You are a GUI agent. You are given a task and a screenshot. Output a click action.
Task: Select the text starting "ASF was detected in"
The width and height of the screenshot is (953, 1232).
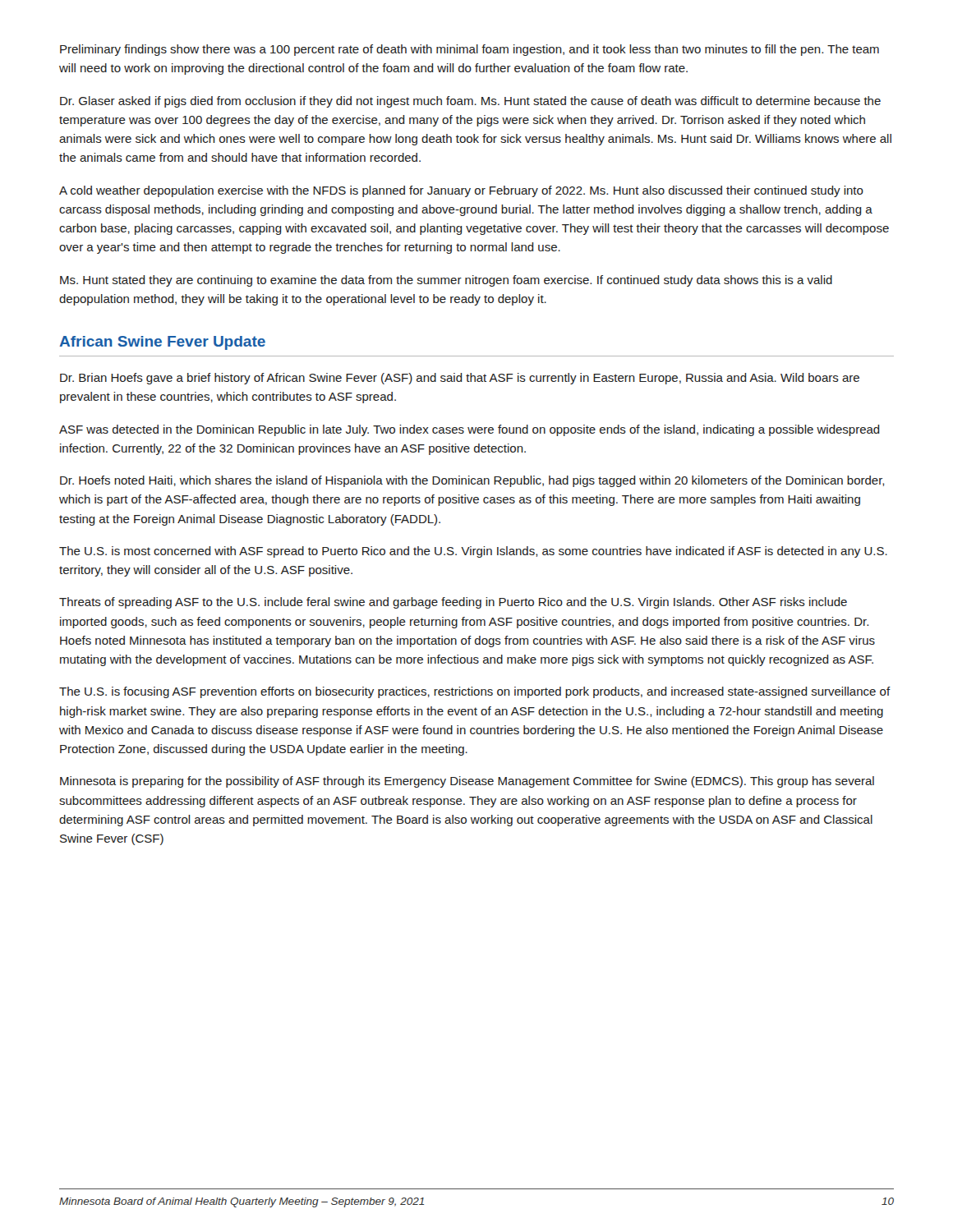pos(470,438)
